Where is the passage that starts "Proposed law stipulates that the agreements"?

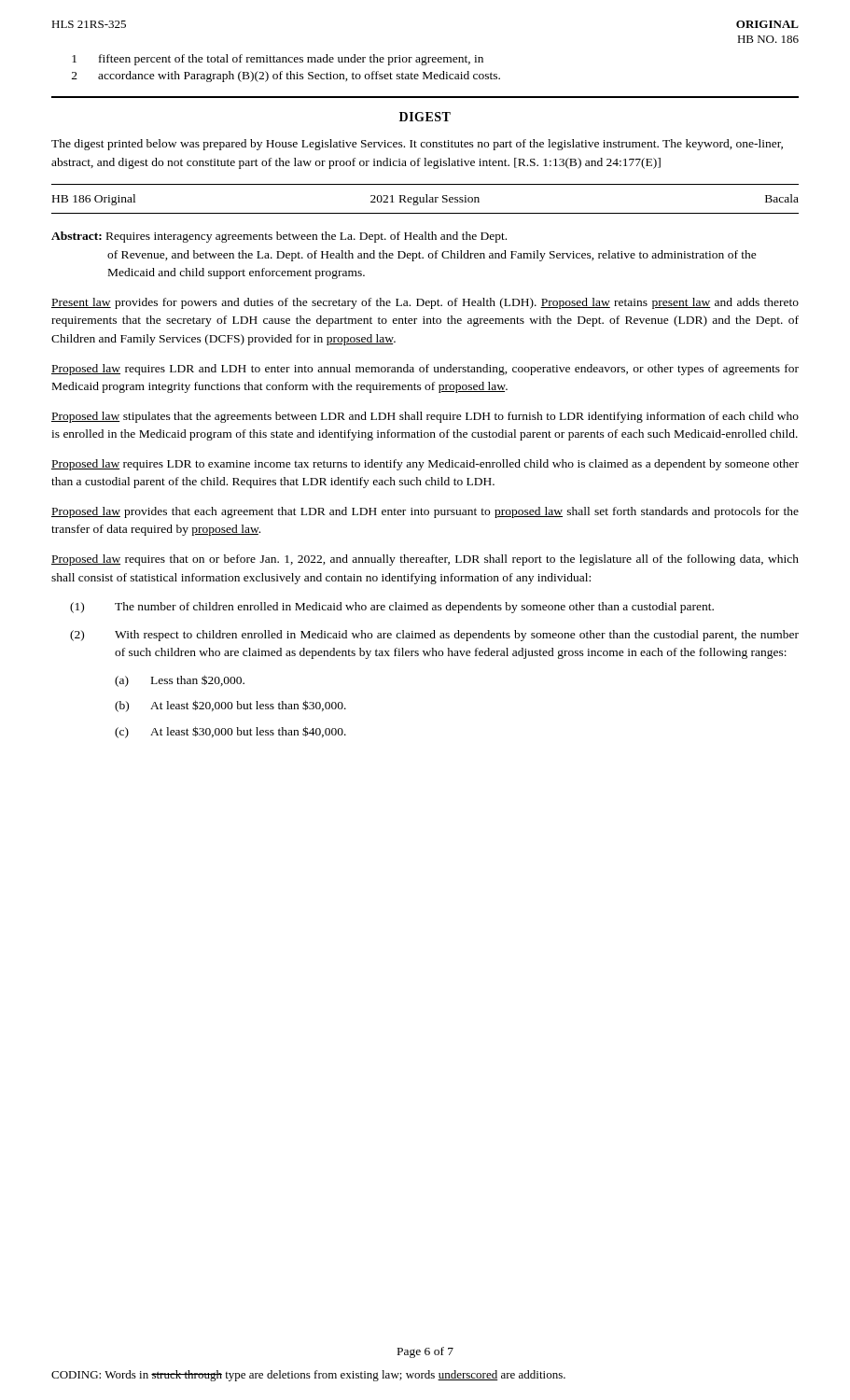(x=425, y=425)
